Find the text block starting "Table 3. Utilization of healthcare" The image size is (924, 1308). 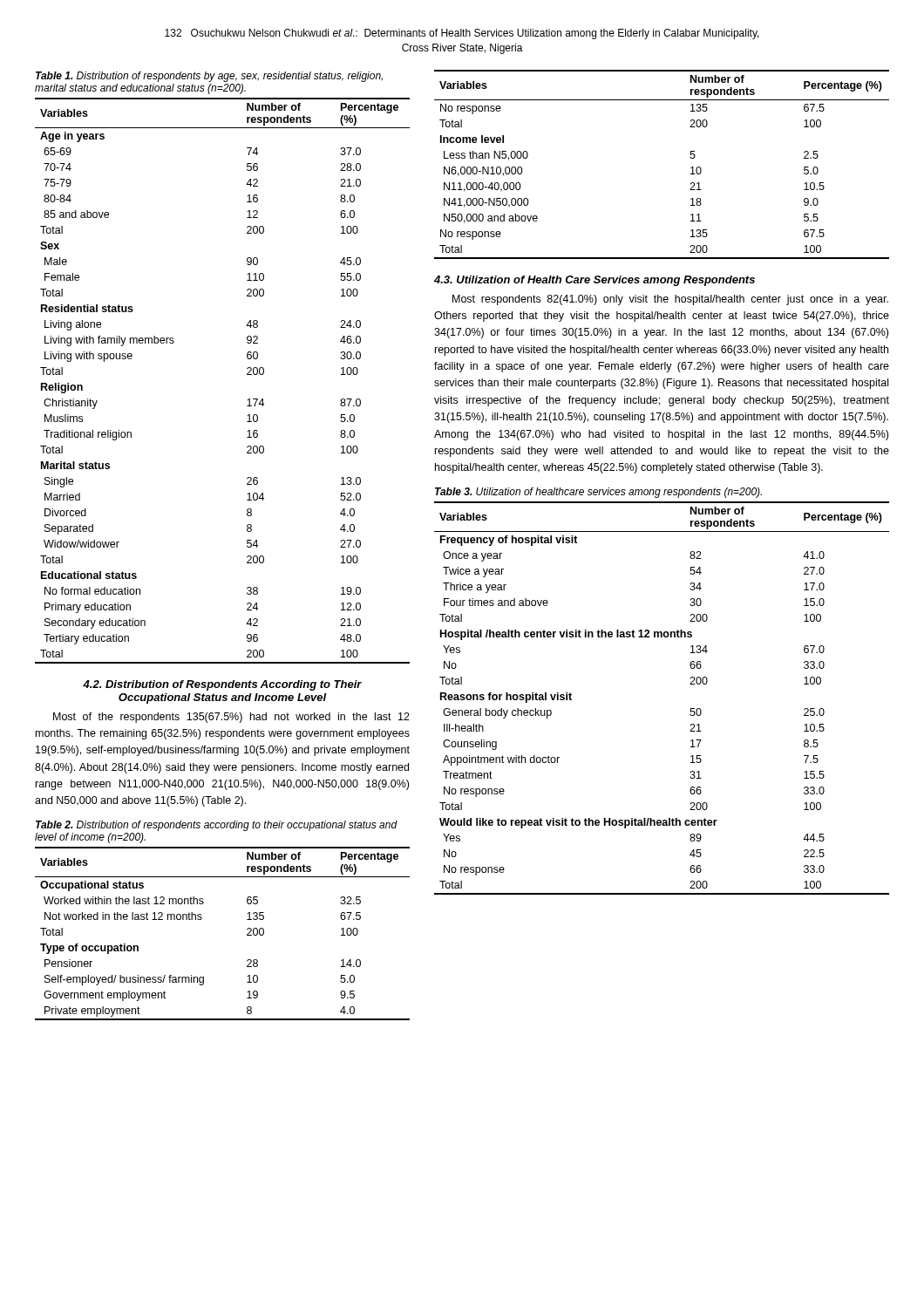click(599, 492)
